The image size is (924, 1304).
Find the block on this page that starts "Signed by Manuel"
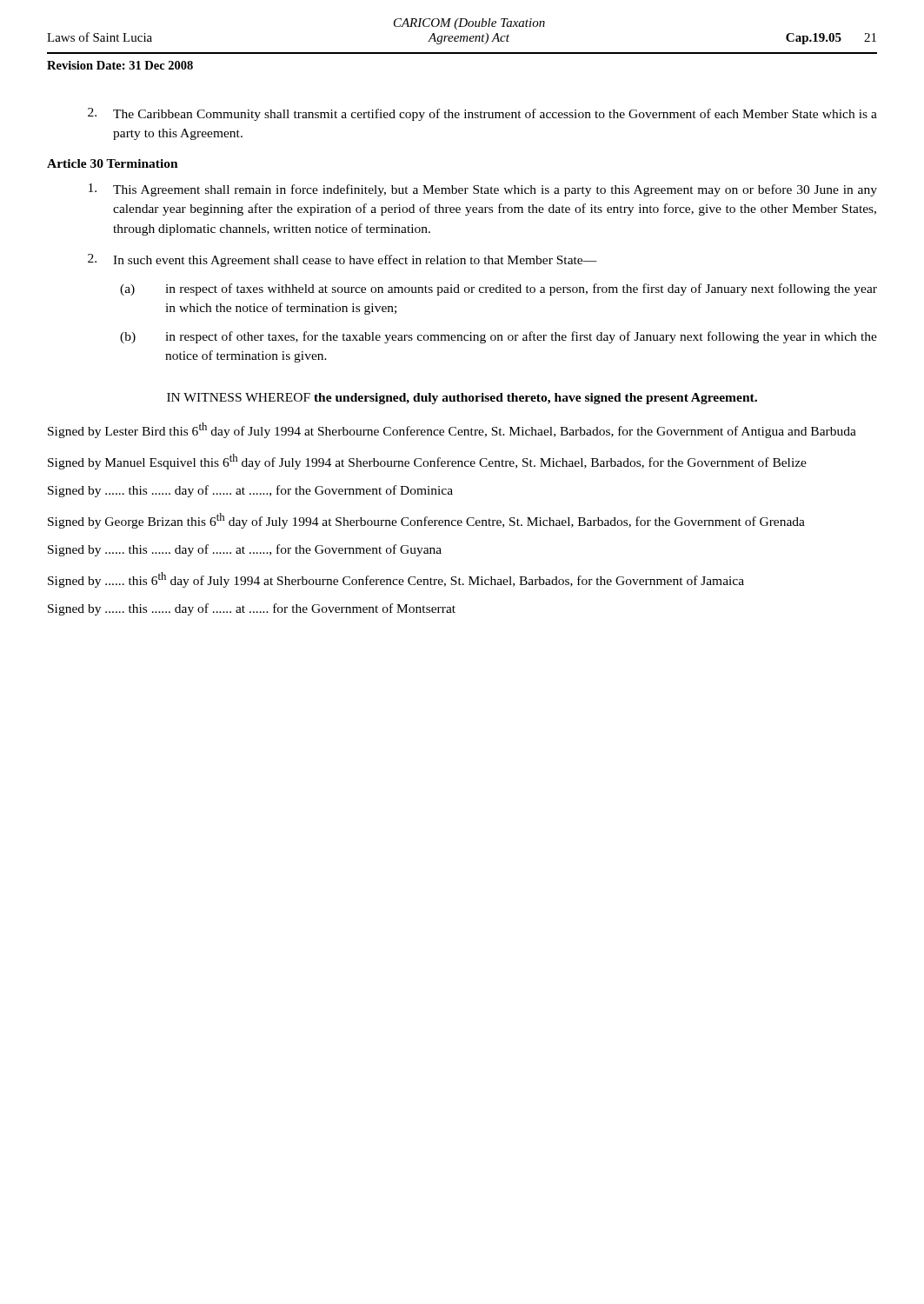pyautogui.click(x=427, y=460)
